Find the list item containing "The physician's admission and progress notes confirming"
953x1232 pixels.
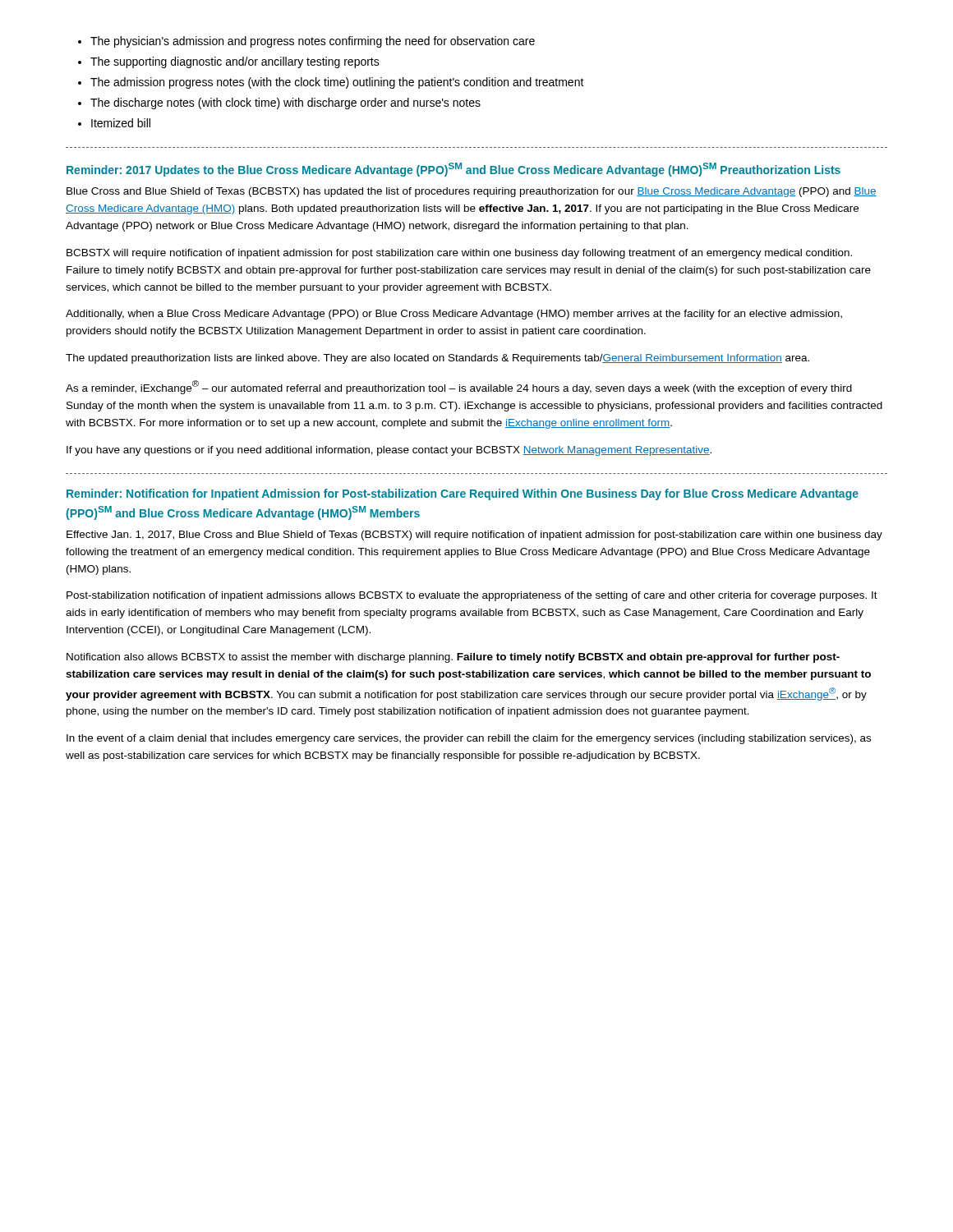313,41
